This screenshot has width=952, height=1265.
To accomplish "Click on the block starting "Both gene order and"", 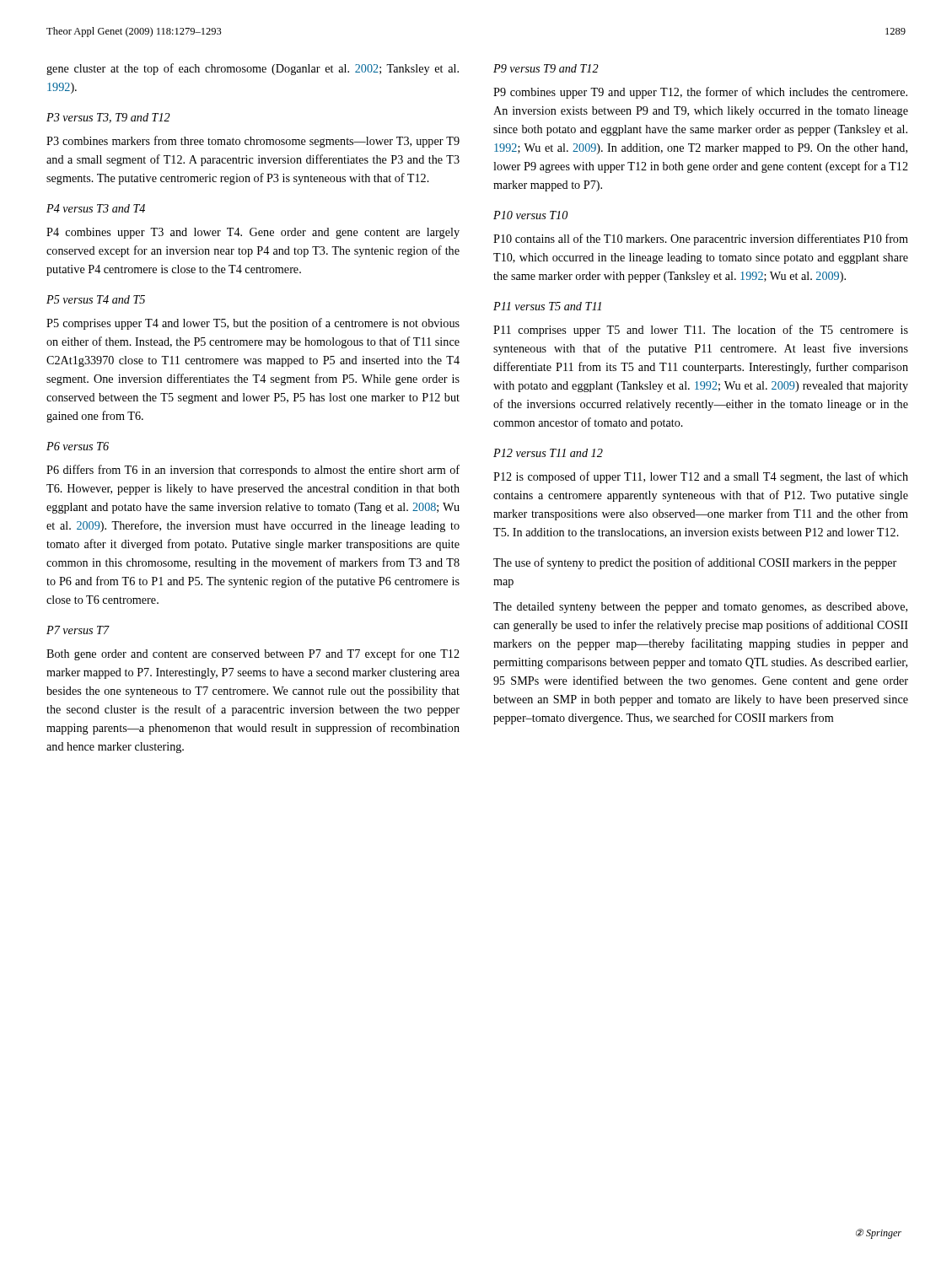I will tap(253, 700).
